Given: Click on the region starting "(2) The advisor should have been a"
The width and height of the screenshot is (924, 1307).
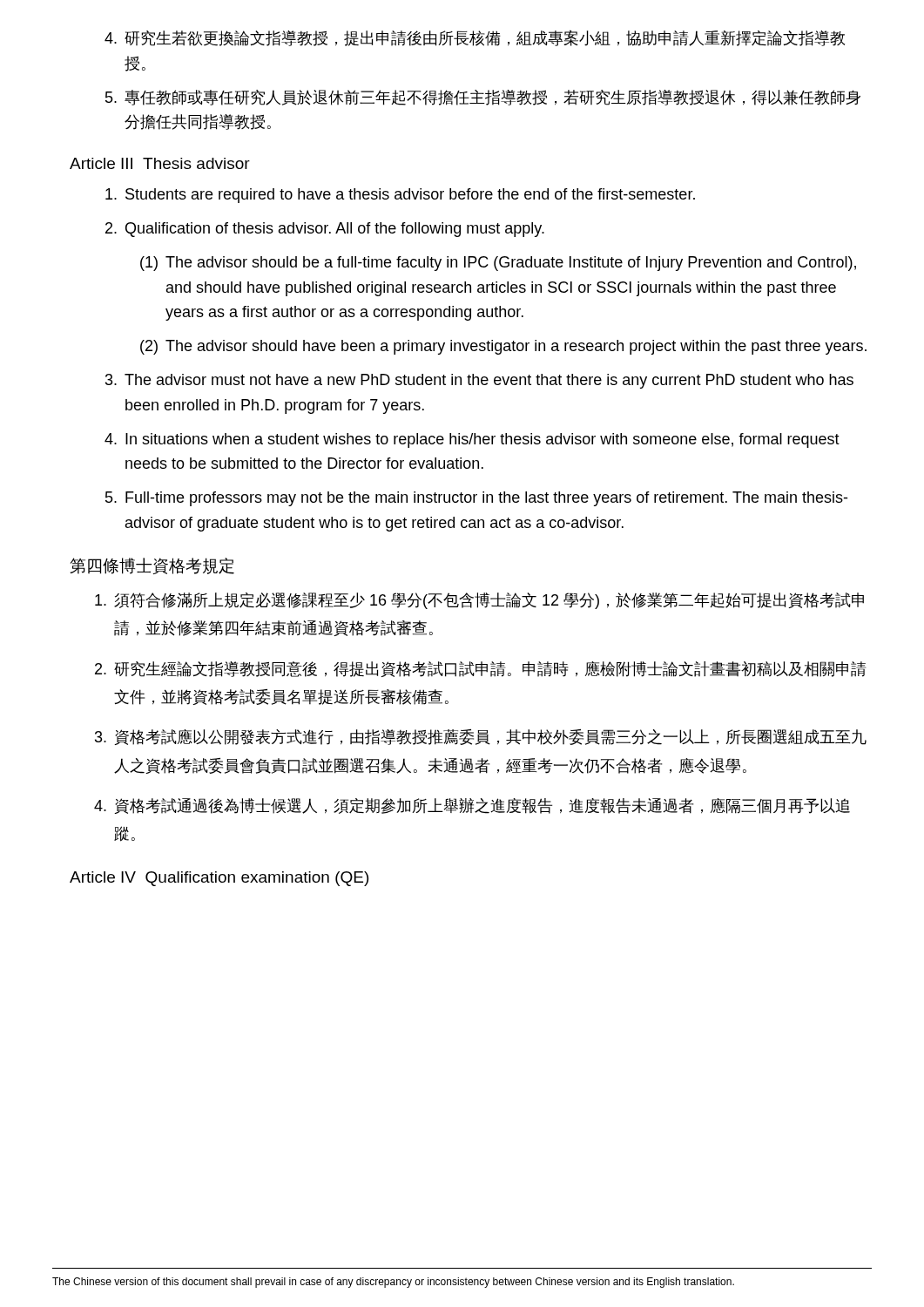Looking at the screenshot, I should tap(504, 346).
